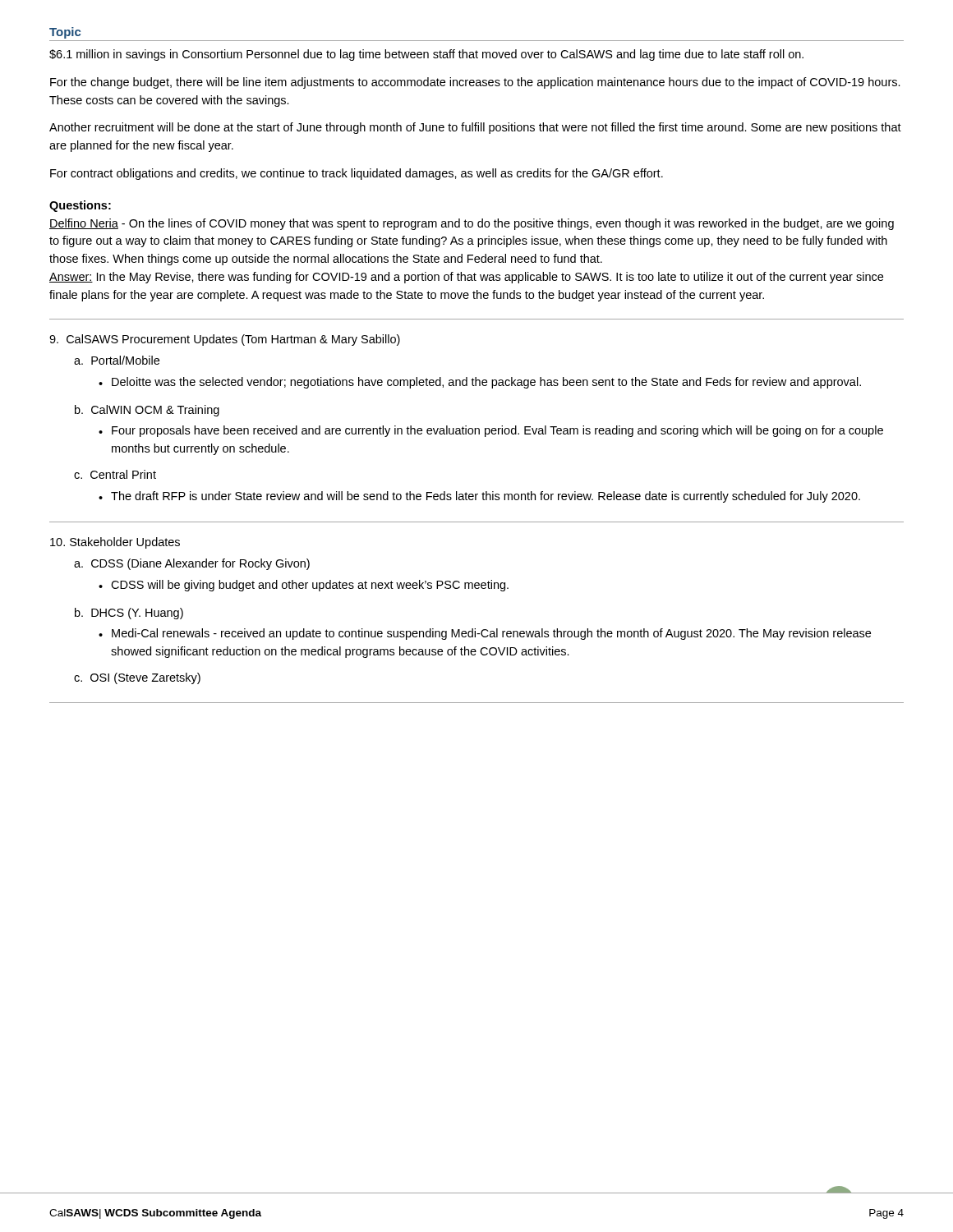Select the text block that reads "Another recruitment will be done at the"
Screen dimensions: 1232x953
coord(475,136)
